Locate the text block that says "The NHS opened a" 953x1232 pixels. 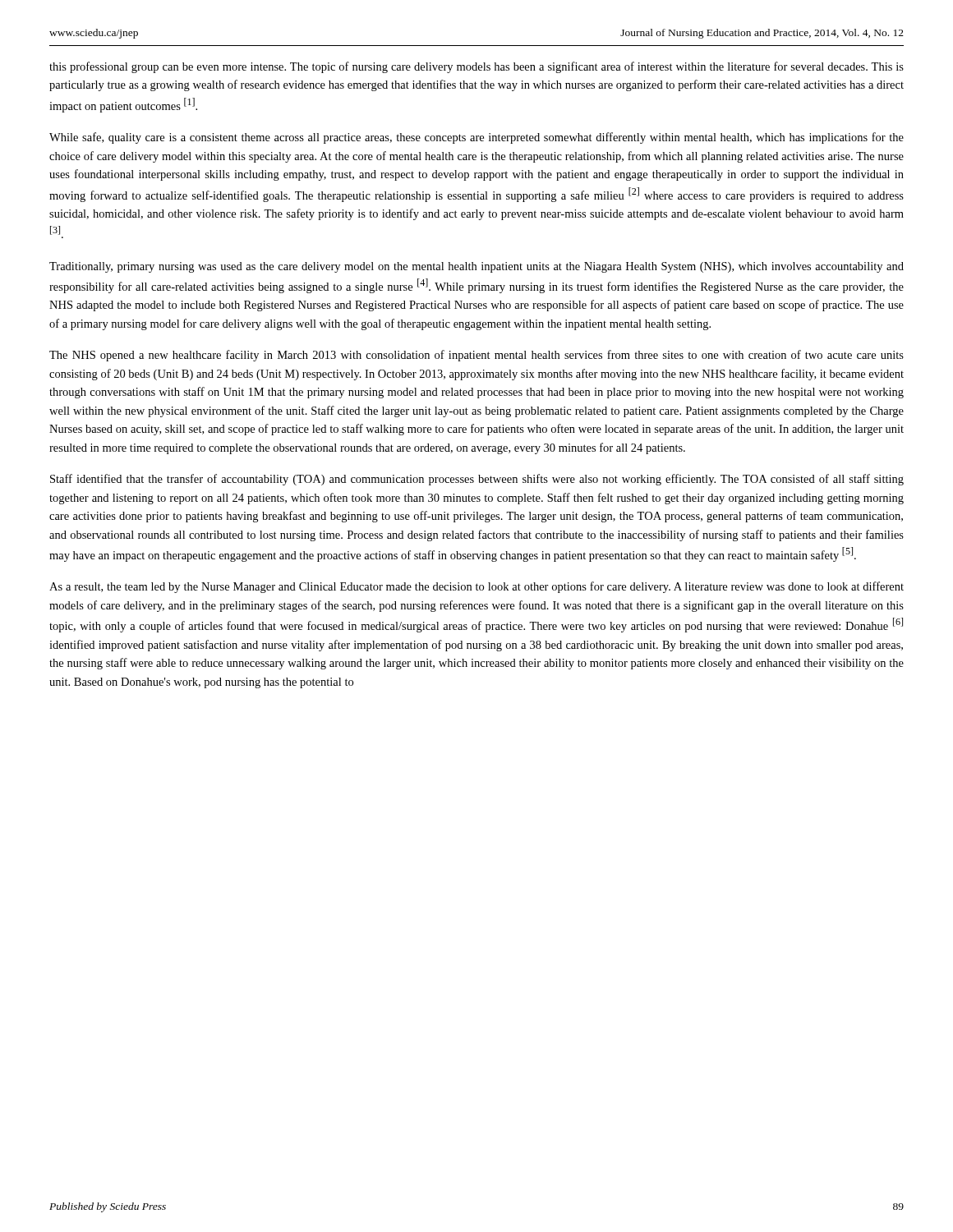click(476, 401)
